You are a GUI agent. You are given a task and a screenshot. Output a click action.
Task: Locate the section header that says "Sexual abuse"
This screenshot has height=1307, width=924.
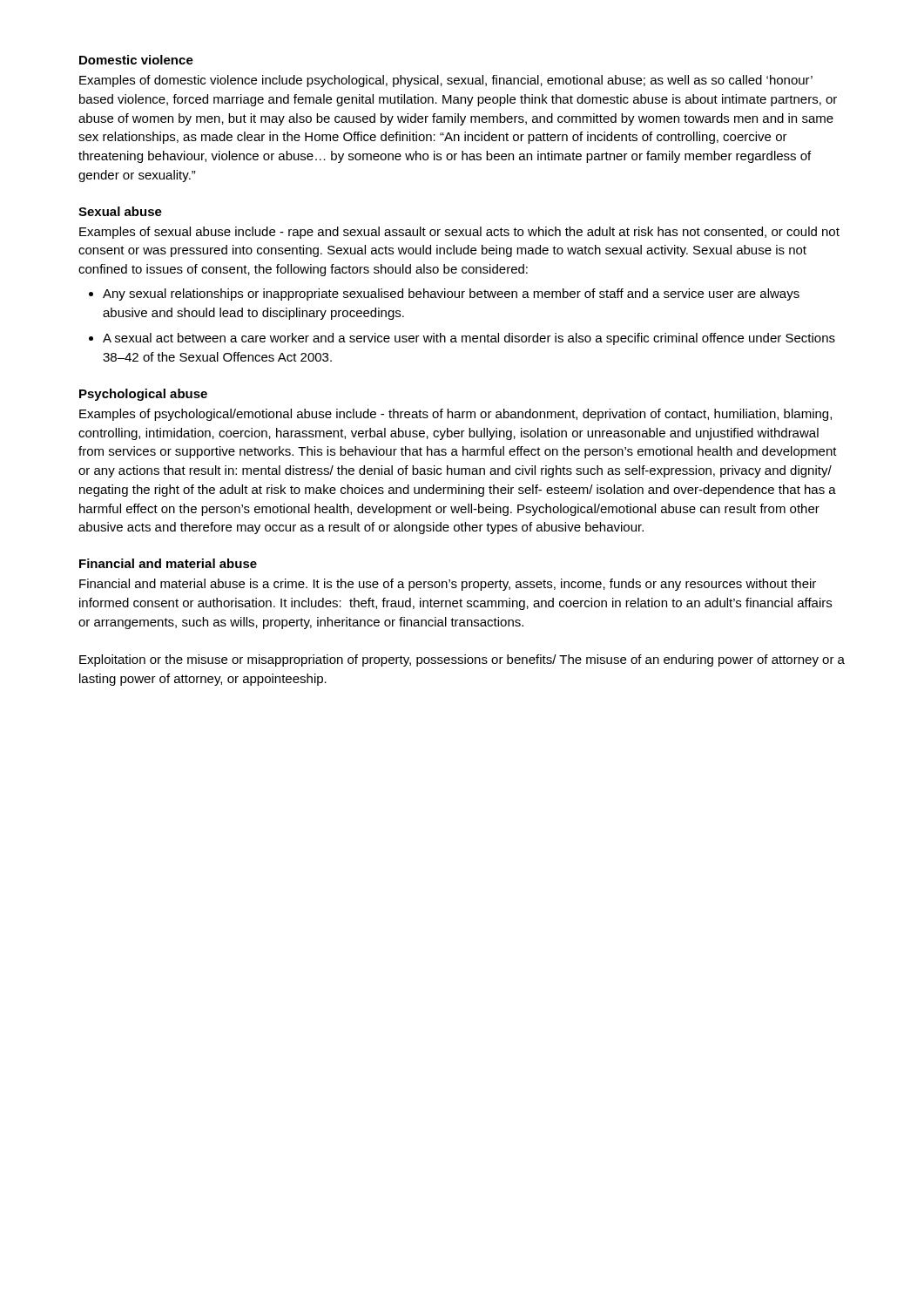click(120, 211)
